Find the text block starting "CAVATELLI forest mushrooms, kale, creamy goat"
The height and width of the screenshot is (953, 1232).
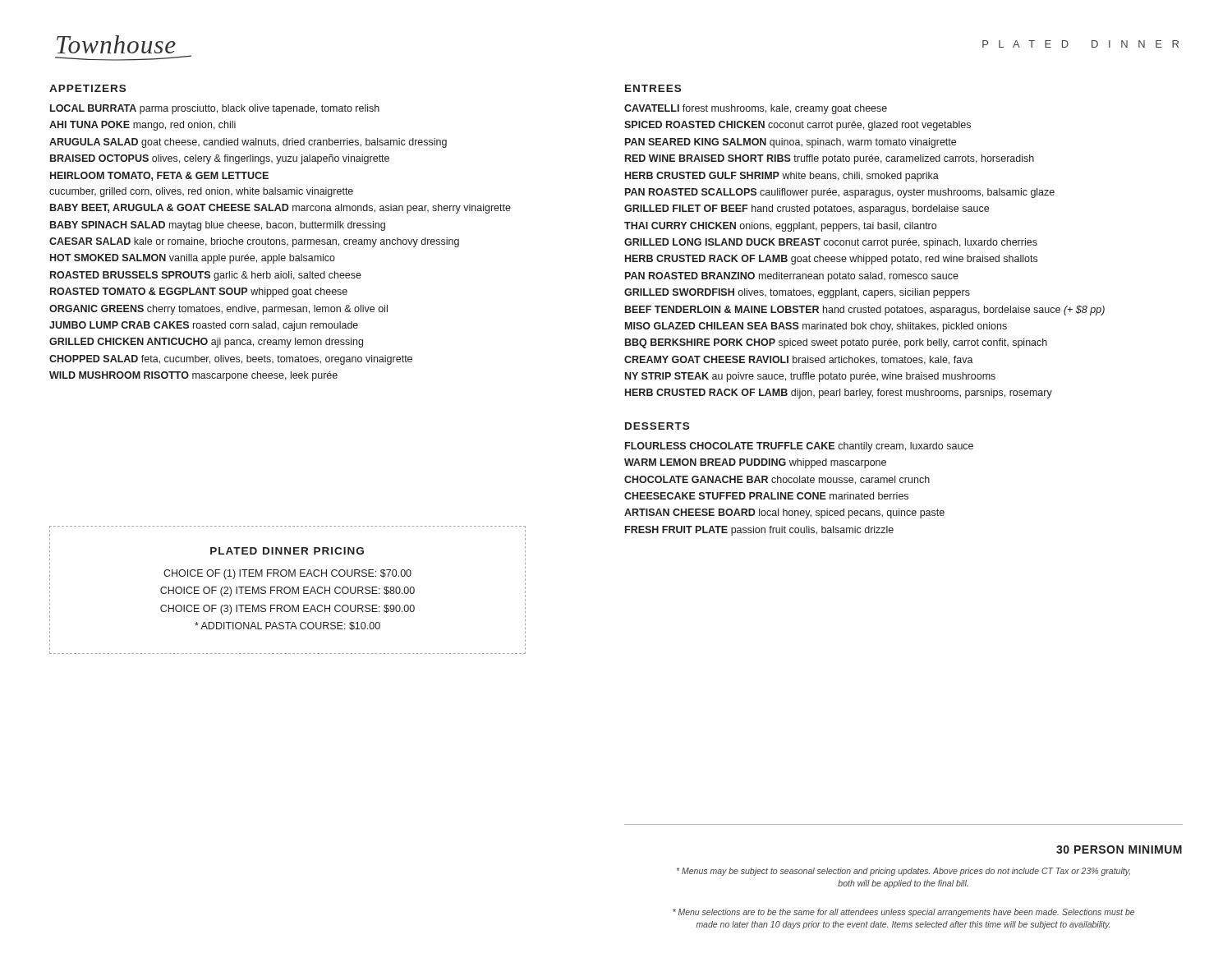pyautogui.click(x=756, y=108)
